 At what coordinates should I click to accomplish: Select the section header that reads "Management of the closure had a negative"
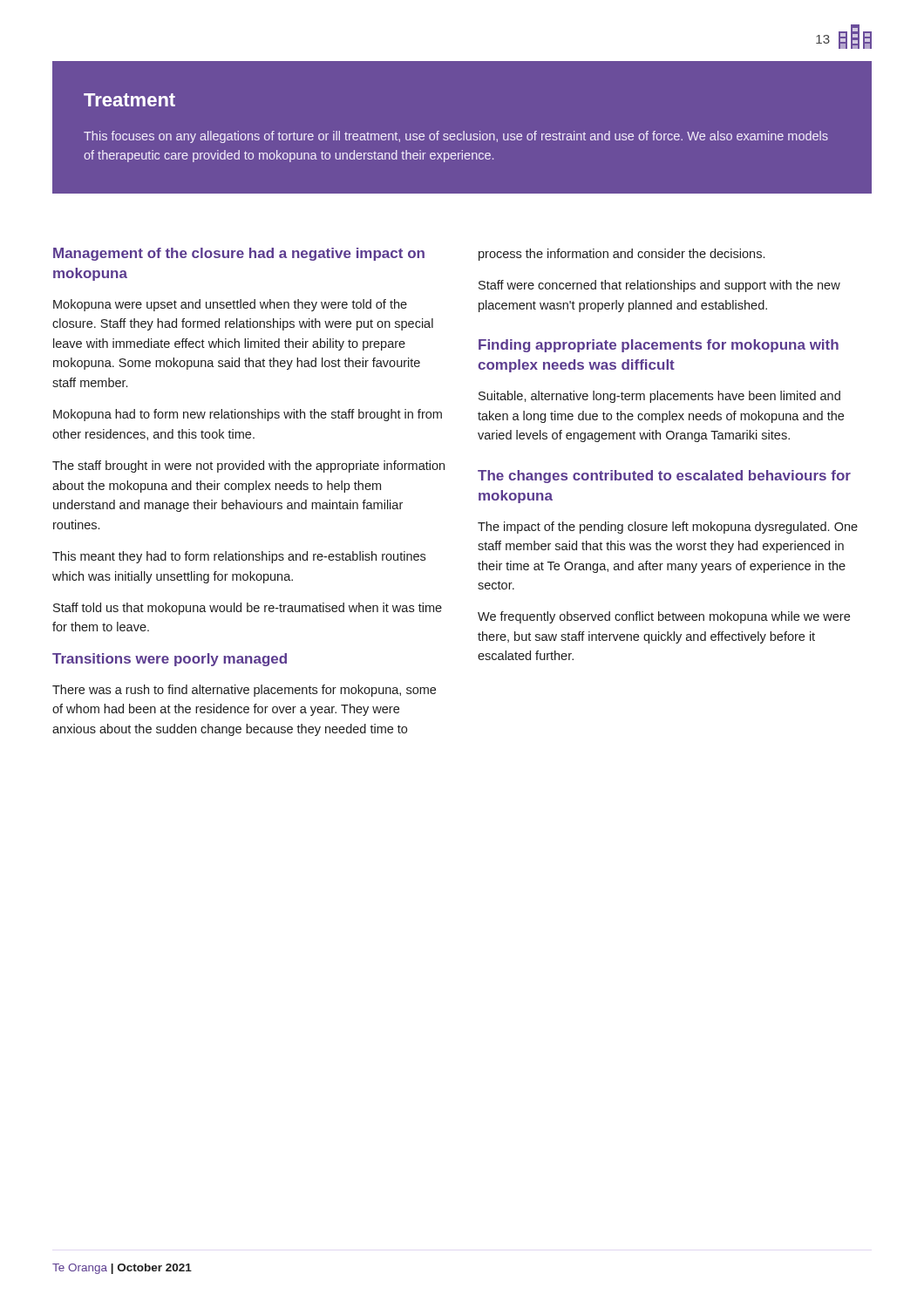[239, 263]
